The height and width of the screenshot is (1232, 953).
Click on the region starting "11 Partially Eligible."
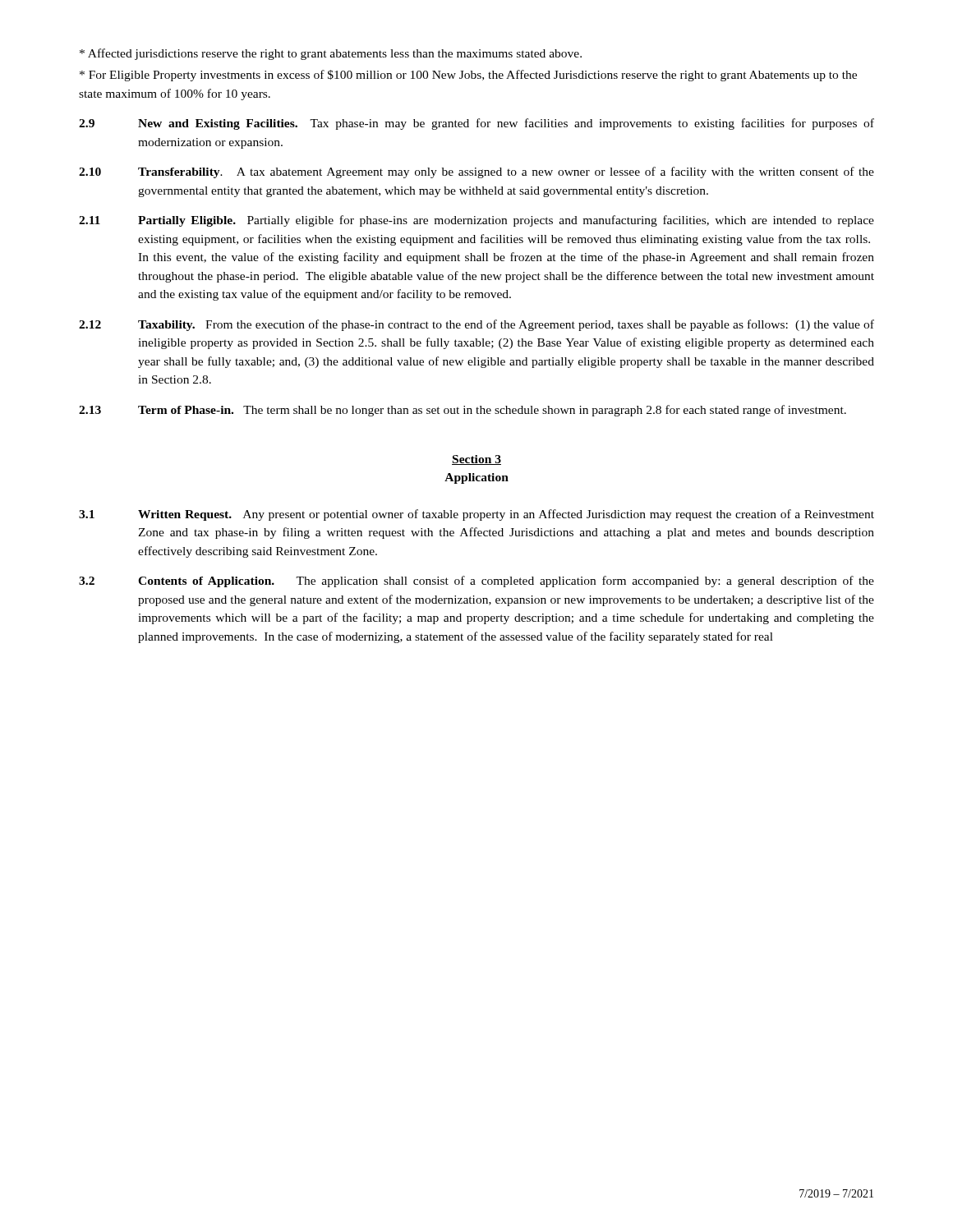click(x=476, y=257)
